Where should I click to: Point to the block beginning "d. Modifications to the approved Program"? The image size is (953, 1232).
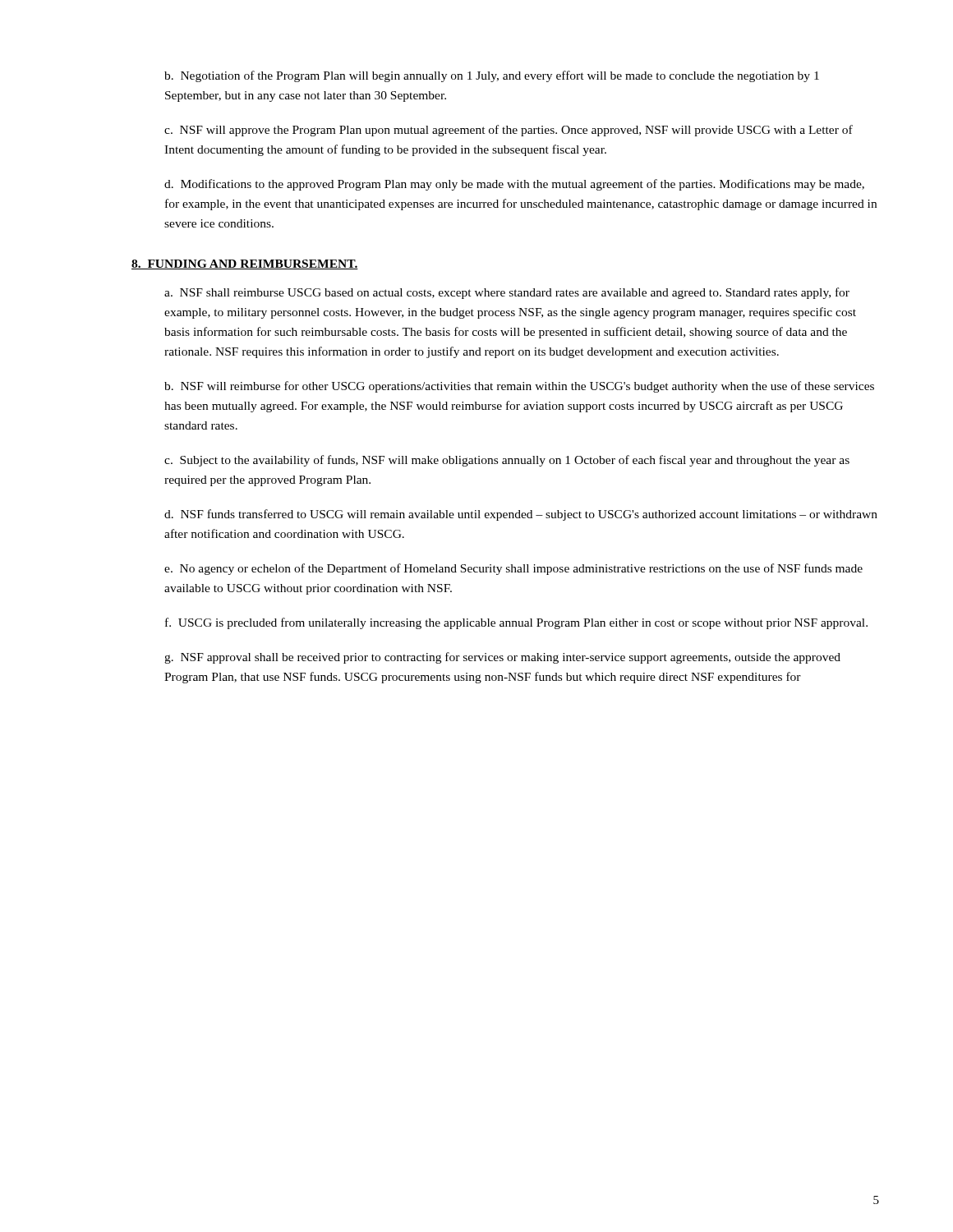point(521,203)
